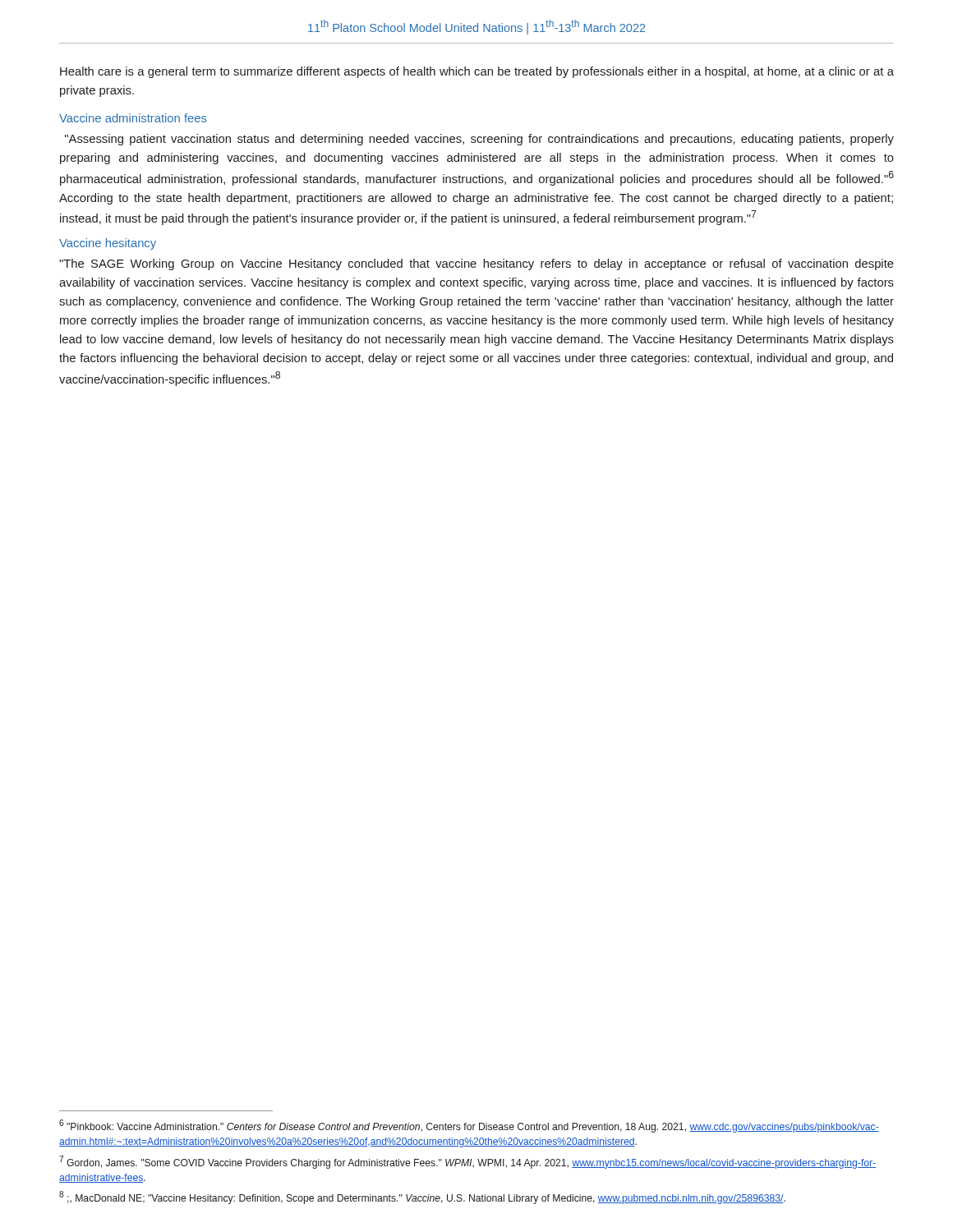Click on the text block that says ""Assessing patient vaccination"

(x=476, y=179)
